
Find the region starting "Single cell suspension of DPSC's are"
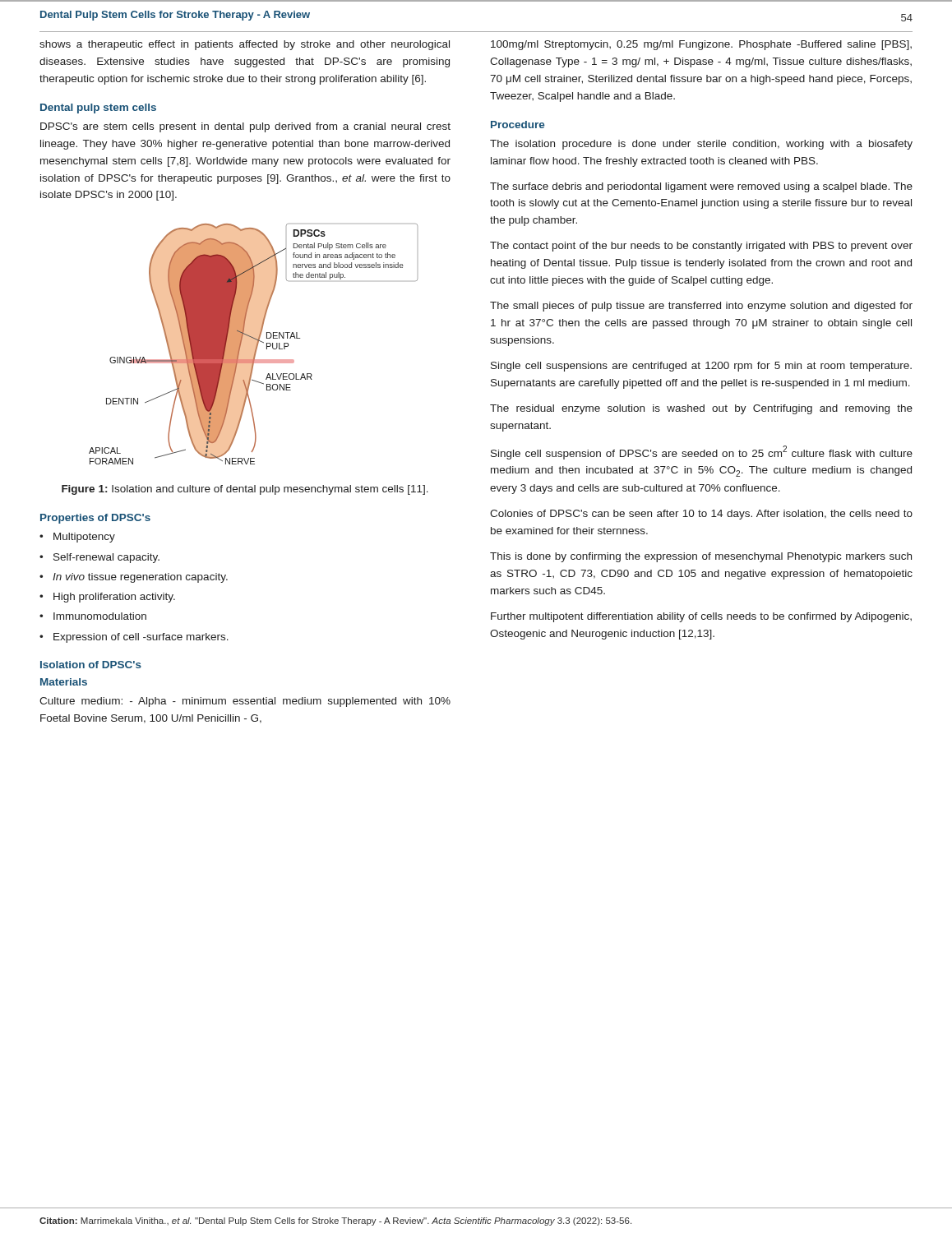coord(701,470)
